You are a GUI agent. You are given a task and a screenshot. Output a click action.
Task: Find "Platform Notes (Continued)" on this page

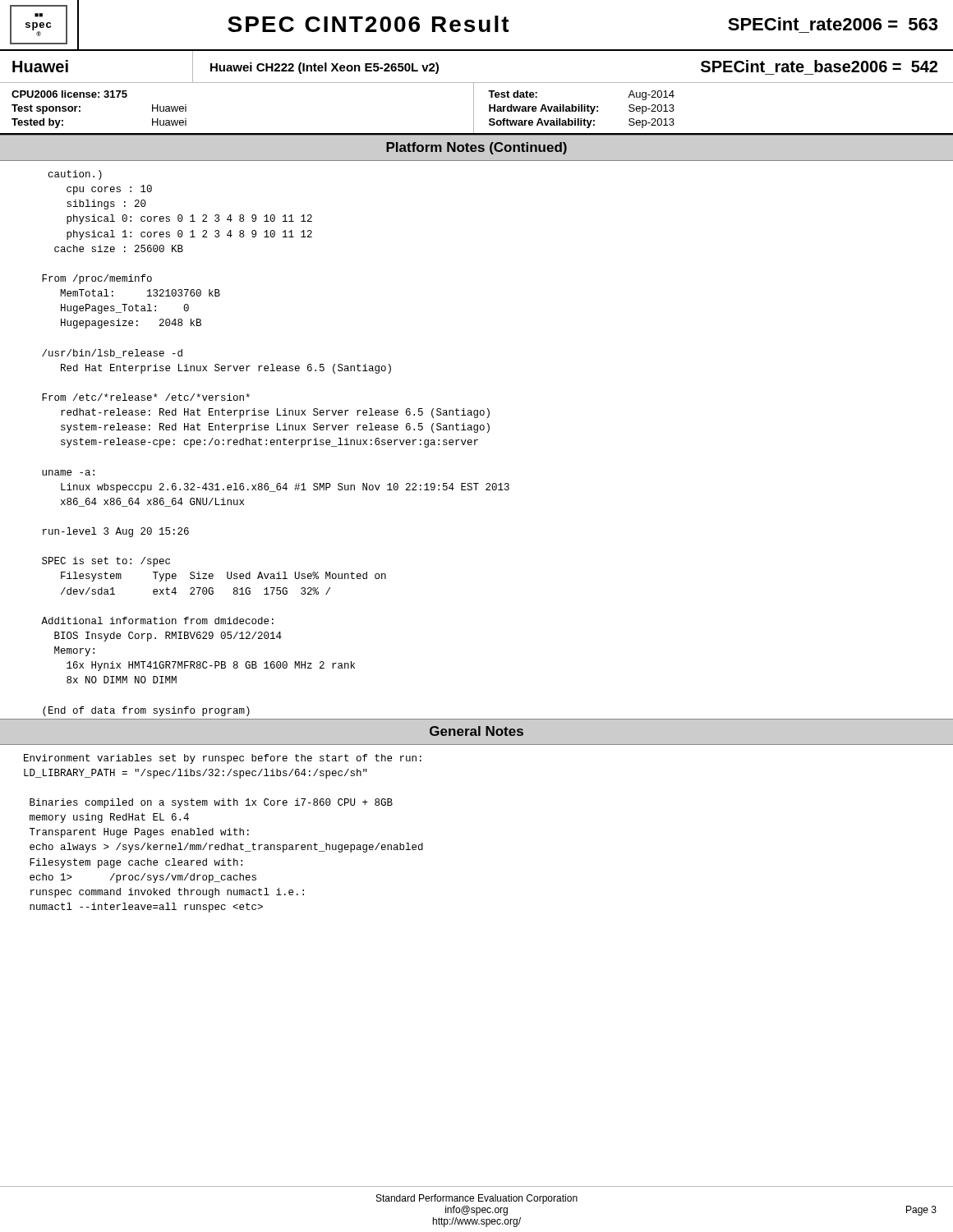tap(476, 147)
